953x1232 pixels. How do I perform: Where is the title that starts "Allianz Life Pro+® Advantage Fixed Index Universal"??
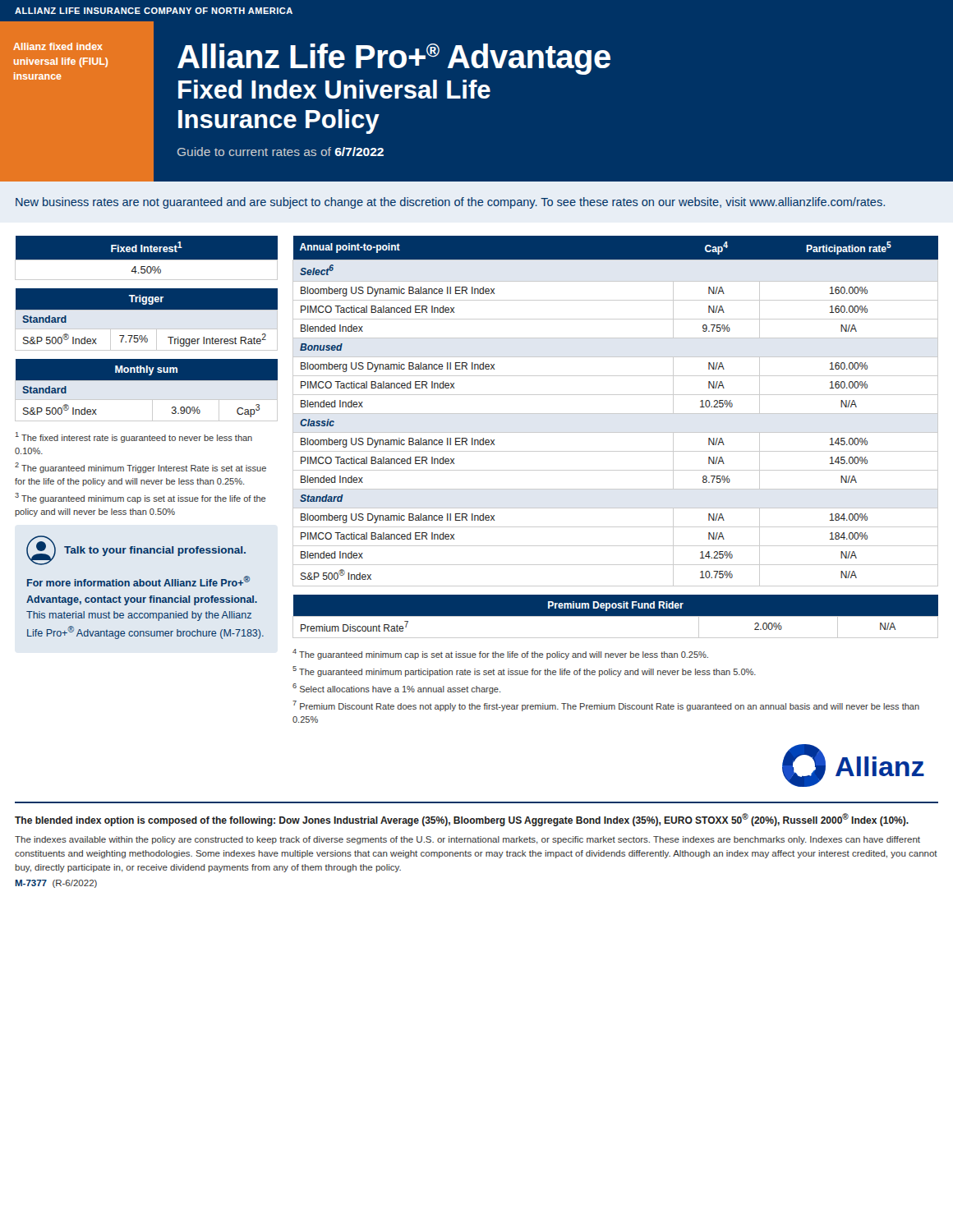click(394, 87)
